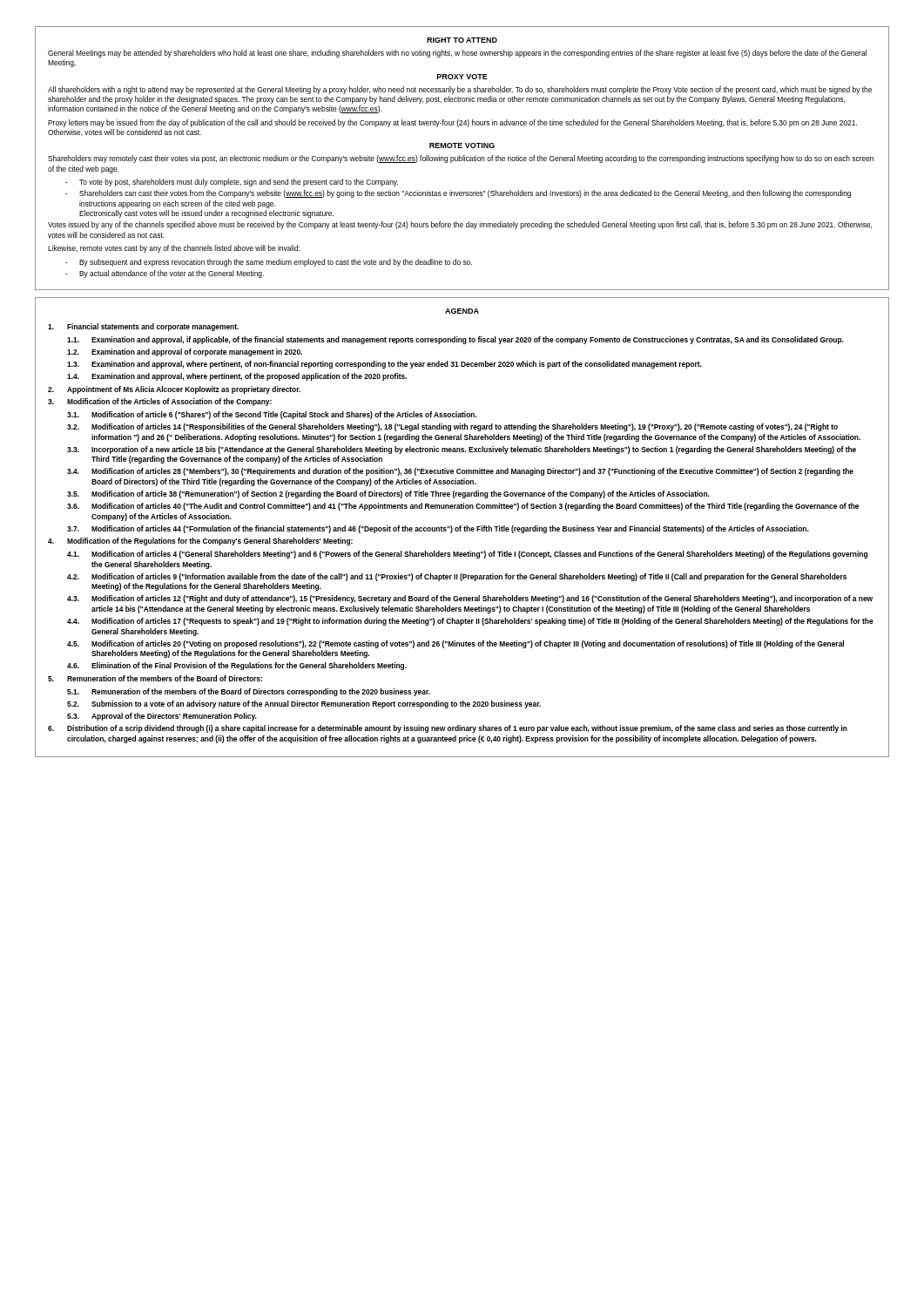Navigate to the passage starting "5.3. Approval of the Directors' Remuneration Policy."

coord(472,717)
